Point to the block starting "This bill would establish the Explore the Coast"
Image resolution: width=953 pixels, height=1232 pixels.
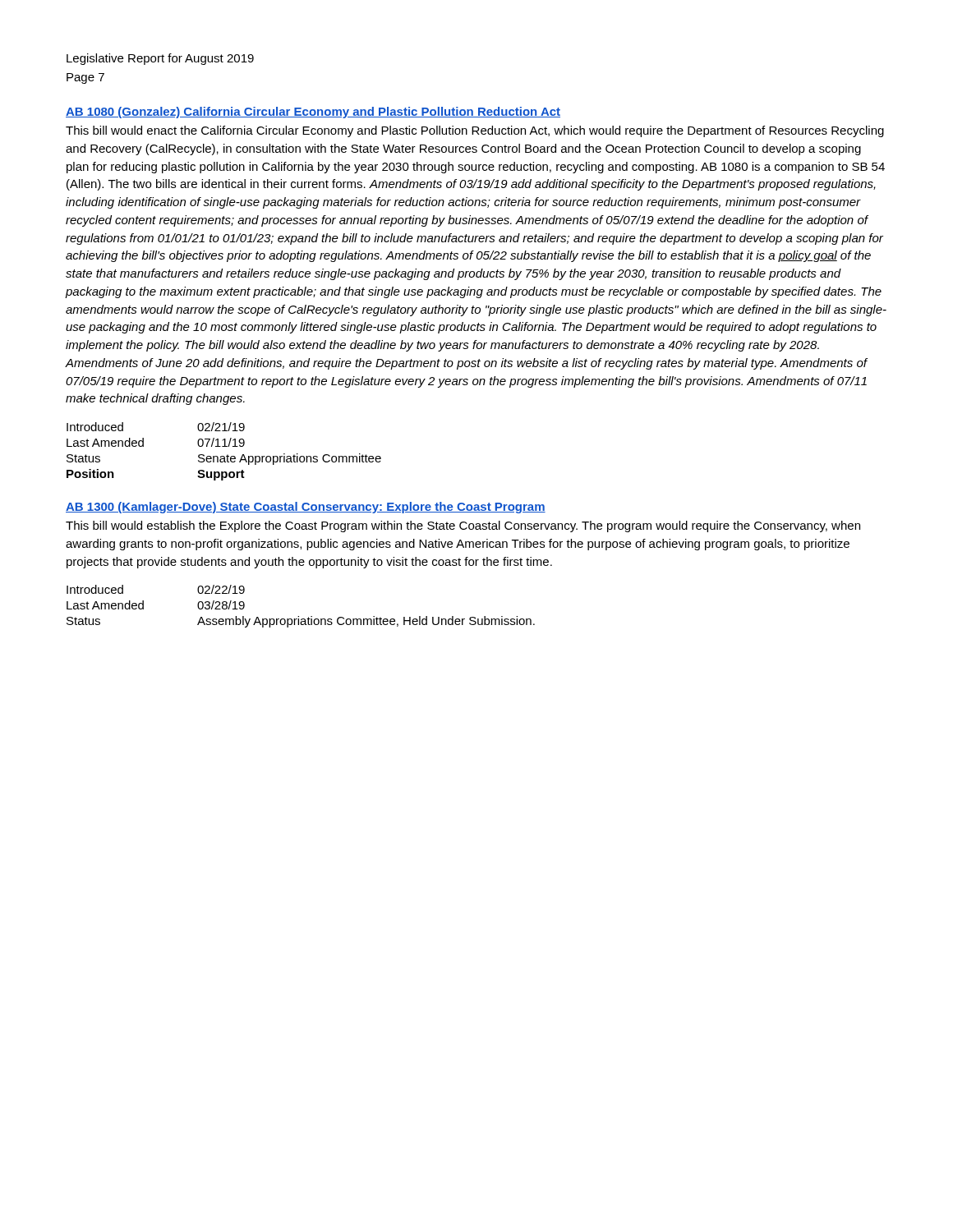pyautogui.click(x=463, y=543)
